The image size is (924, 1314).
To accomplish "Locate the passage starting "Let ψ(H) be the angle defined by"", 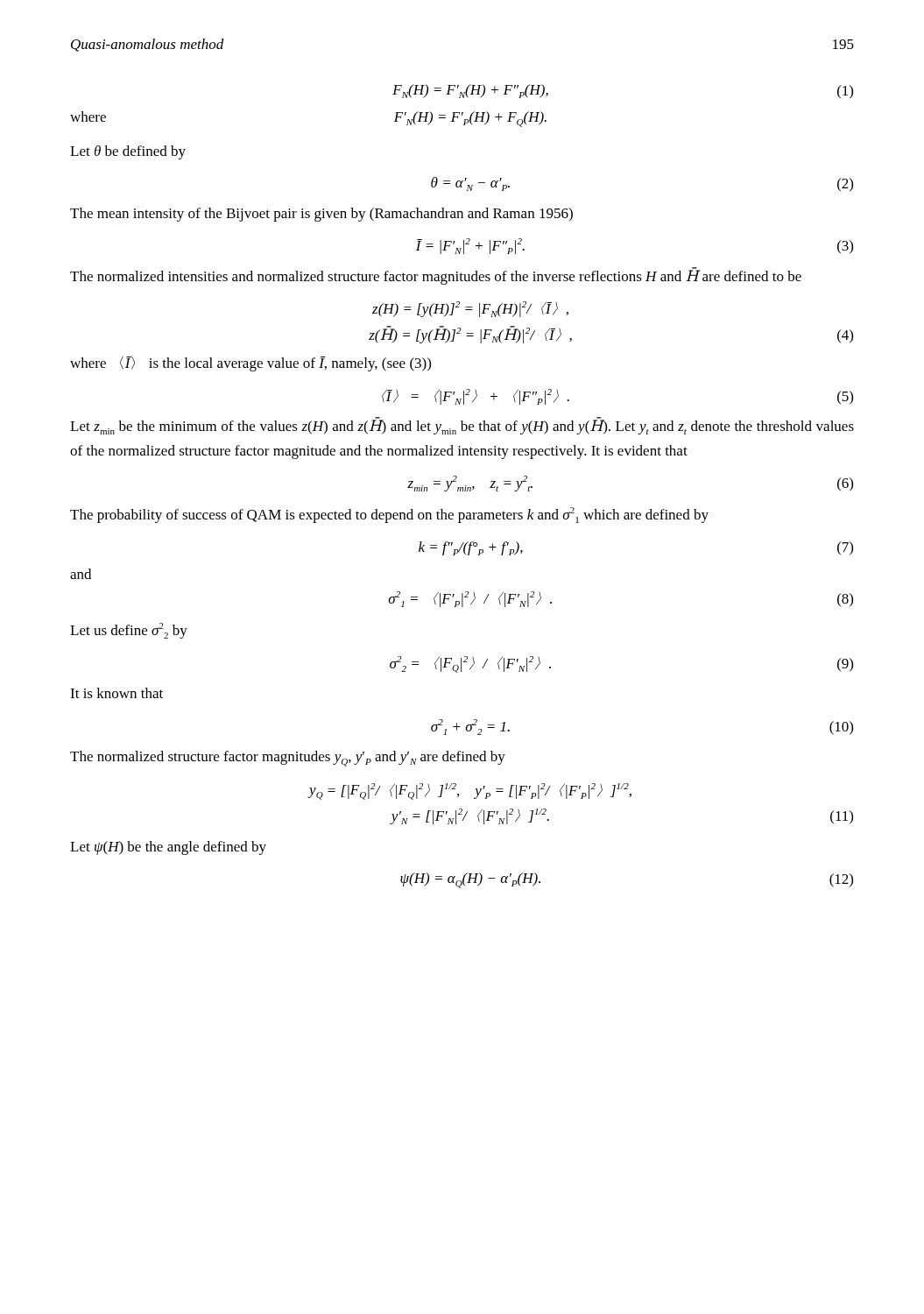I will 168,846.
